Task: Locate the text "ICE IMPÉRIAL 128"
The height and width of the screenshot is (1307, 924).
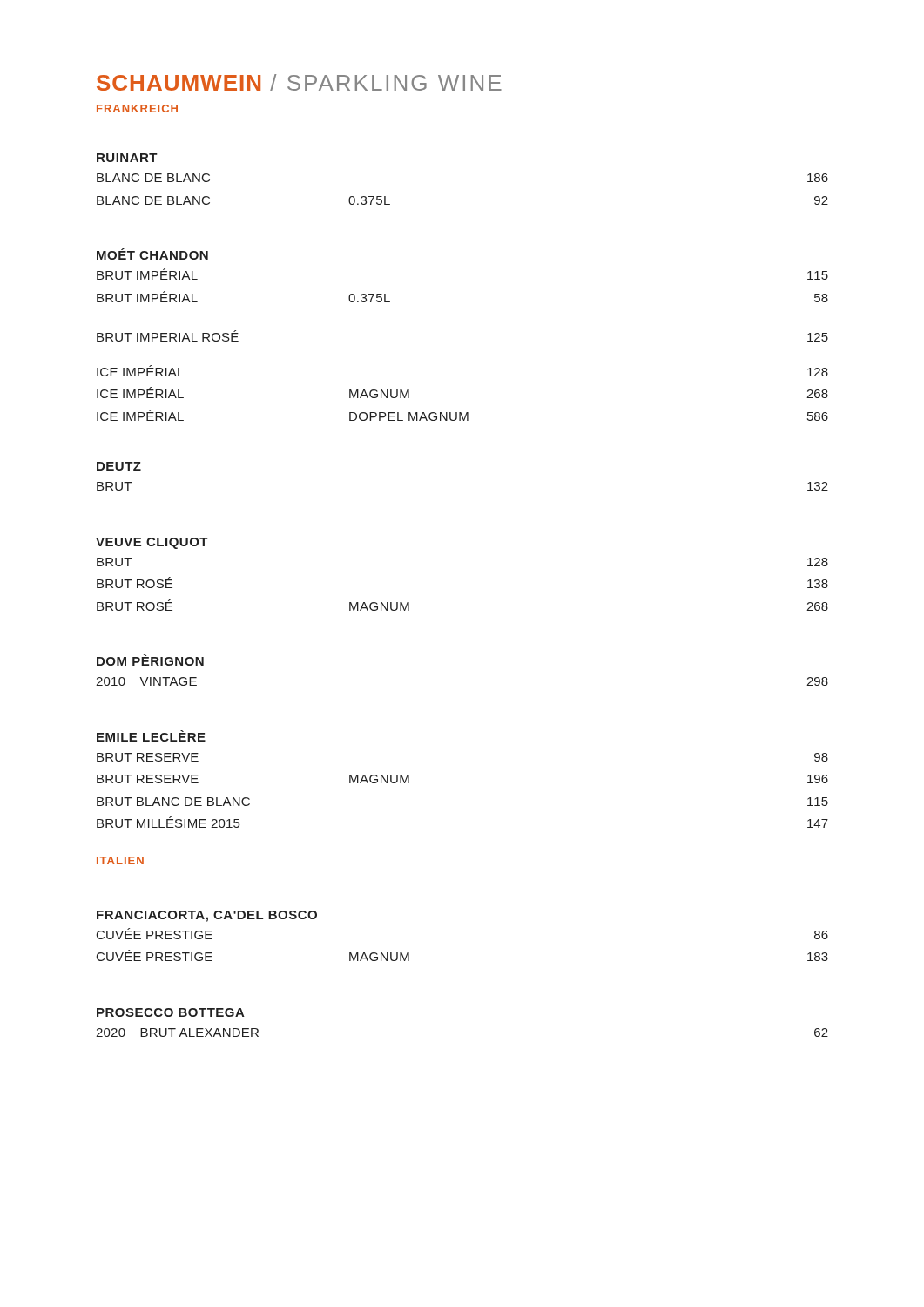Action: pyautogui.click(x=141, y=372)
